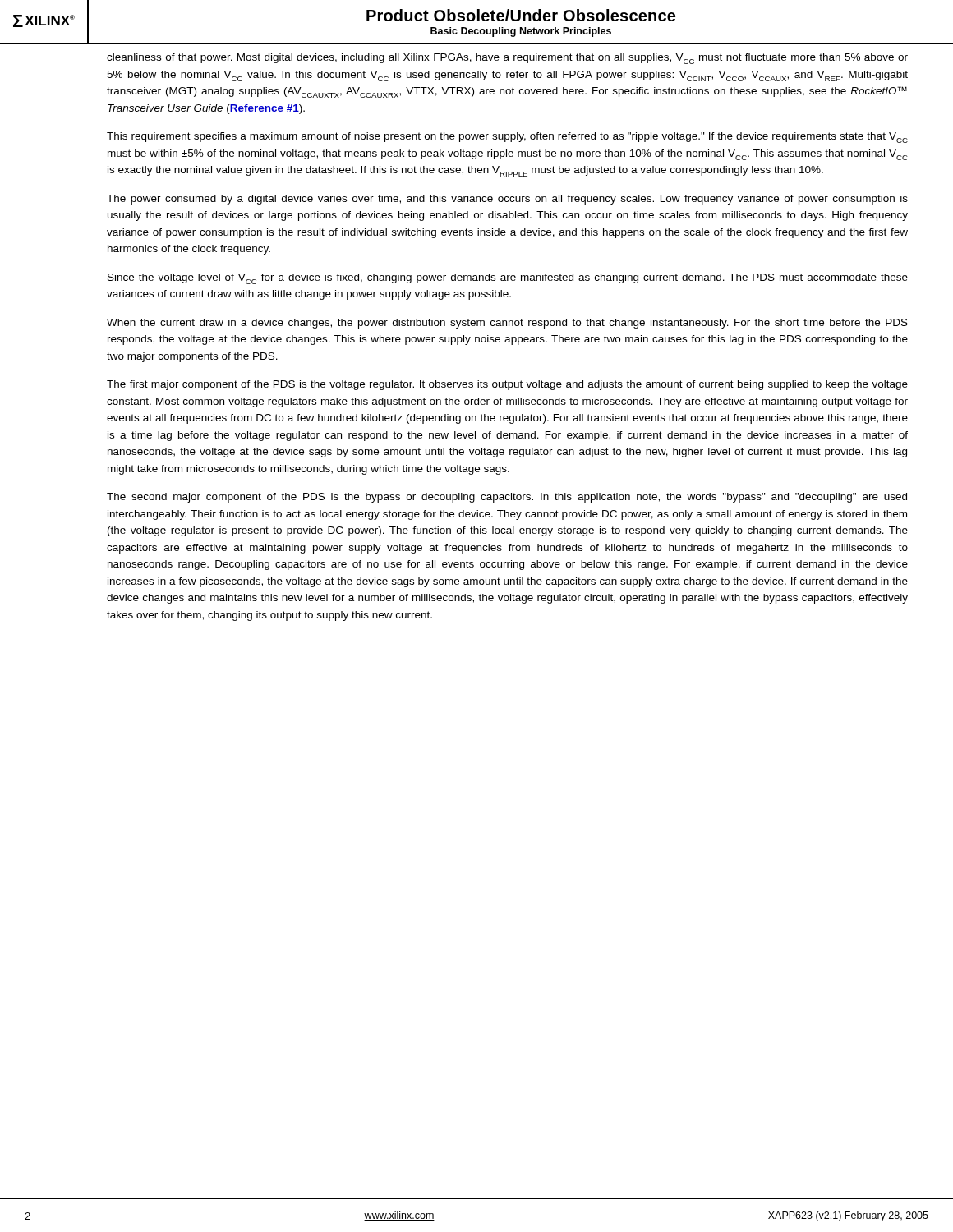Find the text block that reads "cleanliness of that power. Most"
The image size is (953, 1232).
point(507,82)
